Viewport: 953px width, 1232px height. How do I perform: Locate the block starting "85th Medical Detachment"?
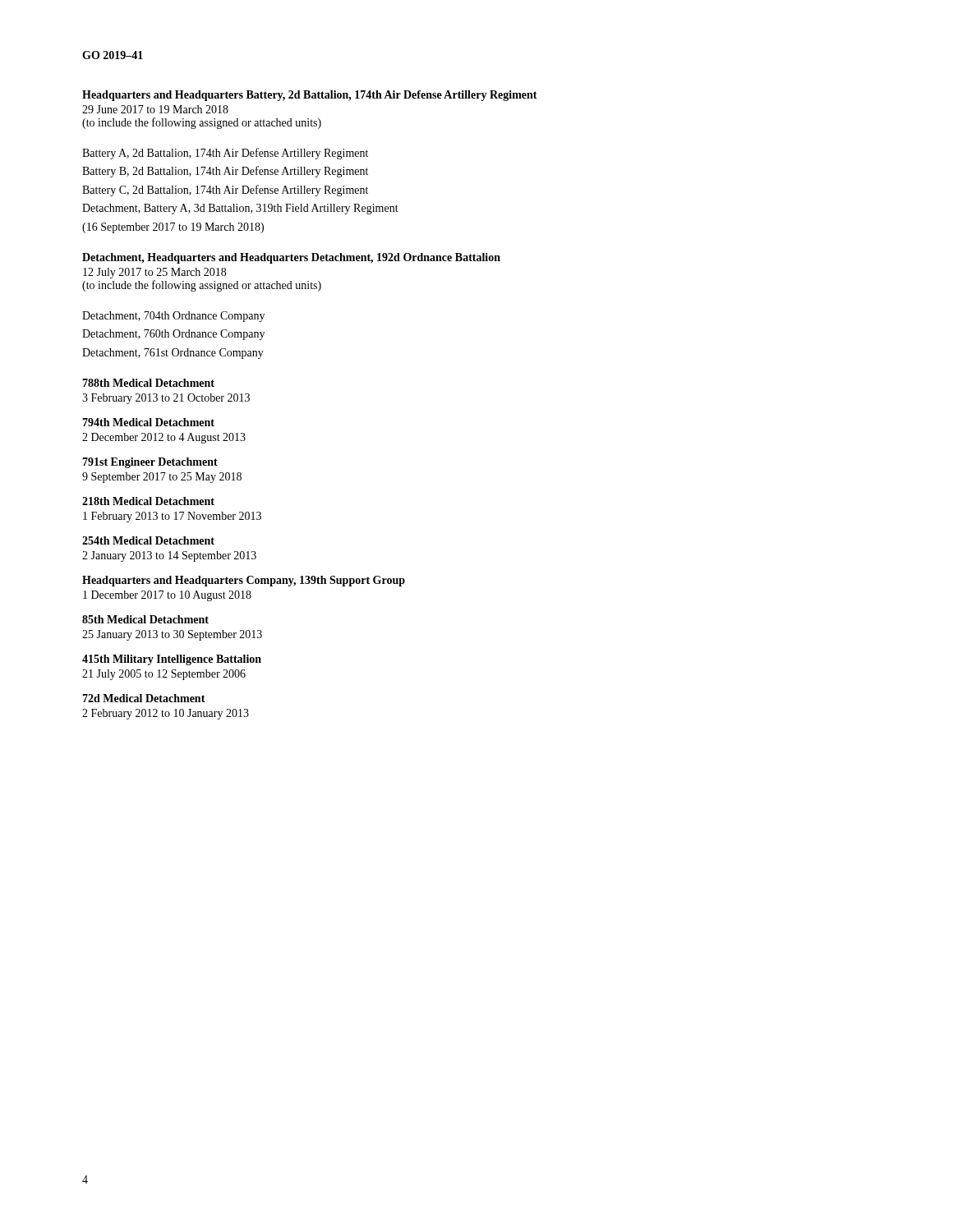point(145,620)
